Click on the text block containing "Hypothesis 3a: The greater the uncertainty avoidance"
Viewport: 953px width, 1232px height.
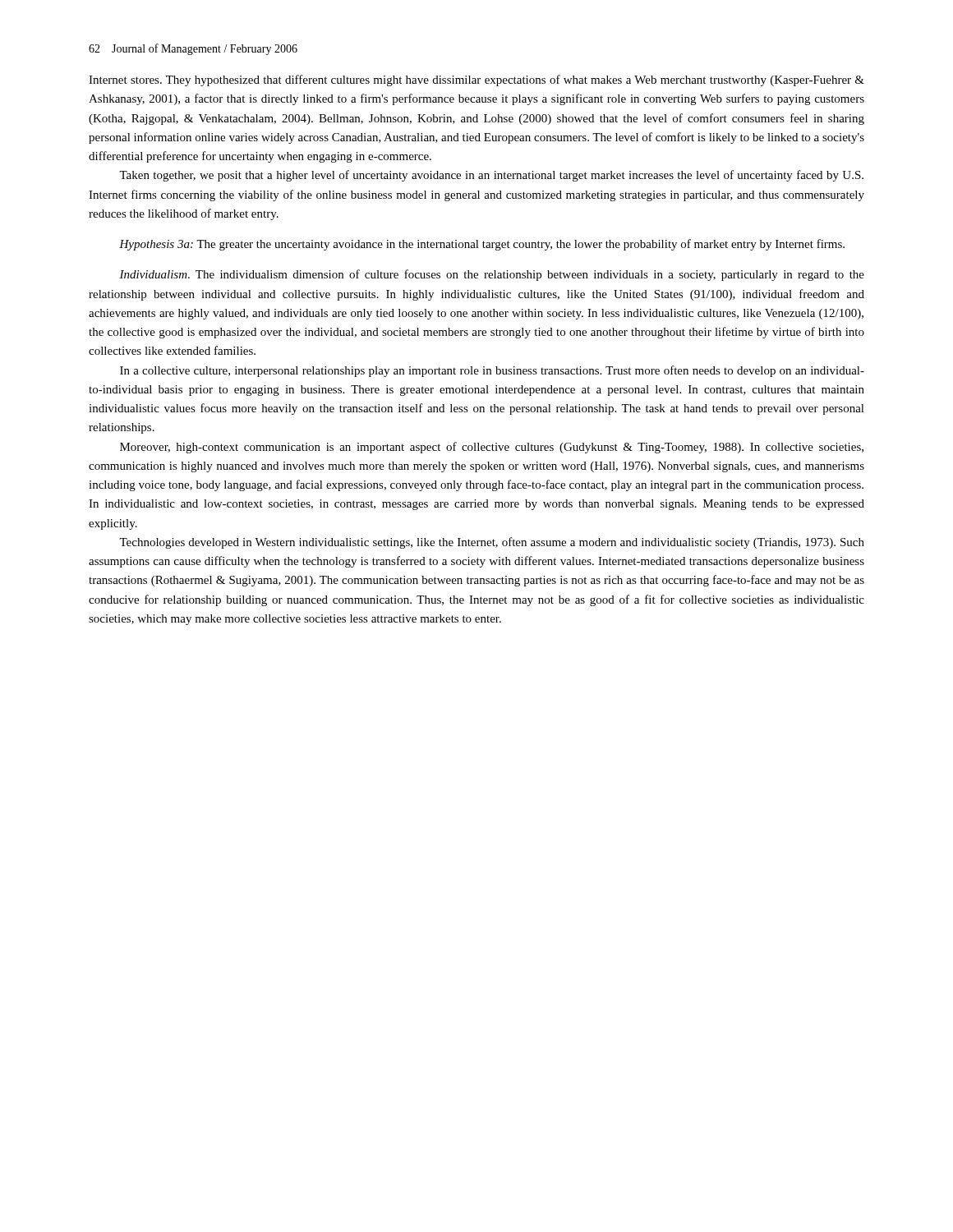492,244
